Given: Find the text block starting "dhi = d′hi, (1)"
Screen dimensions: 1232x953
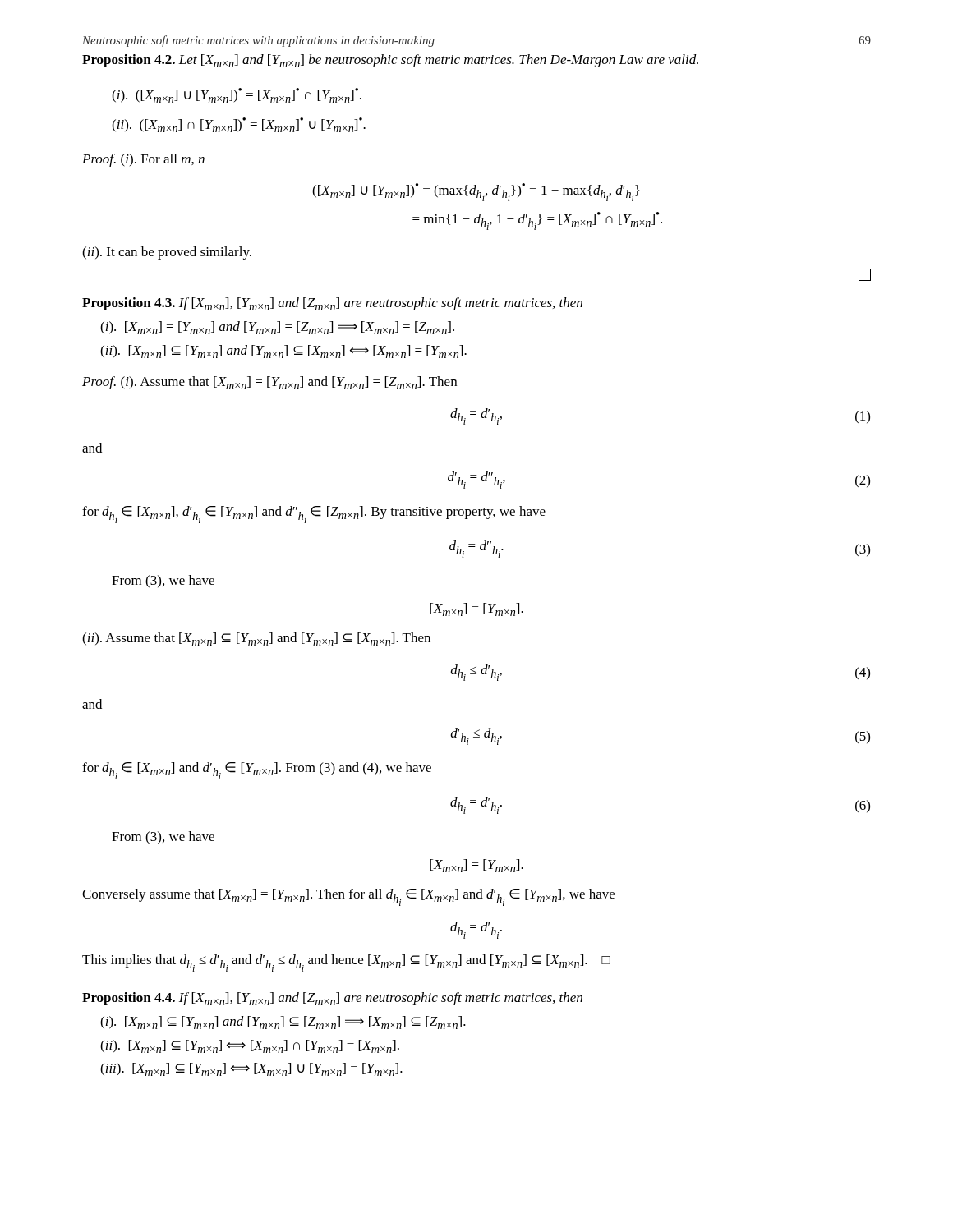Looking at the screenshot, I should coord(485,416).
